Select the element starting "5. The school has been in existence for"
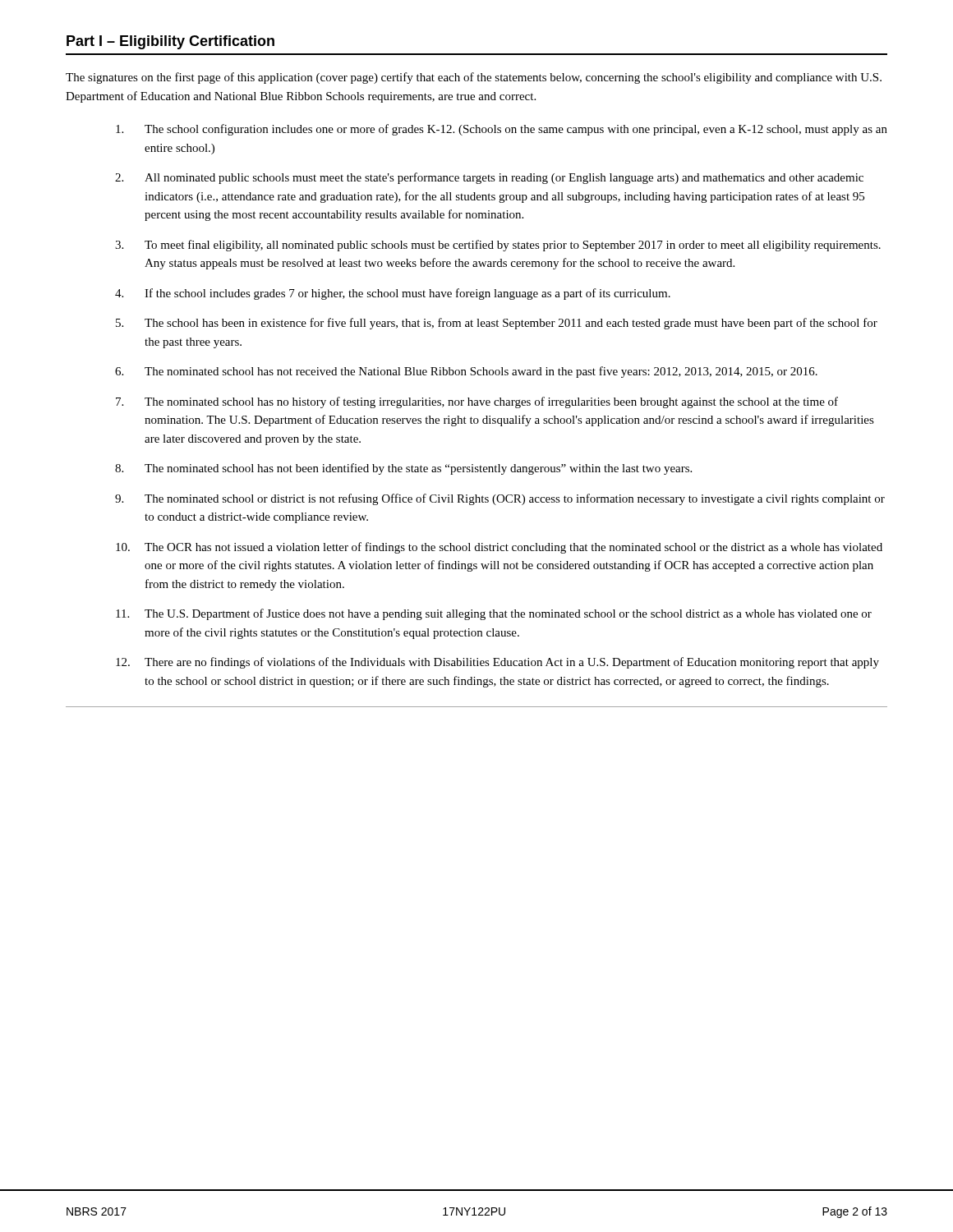Image resolution: width=953 pixels, height=1232 pixels. pos(501,332)
